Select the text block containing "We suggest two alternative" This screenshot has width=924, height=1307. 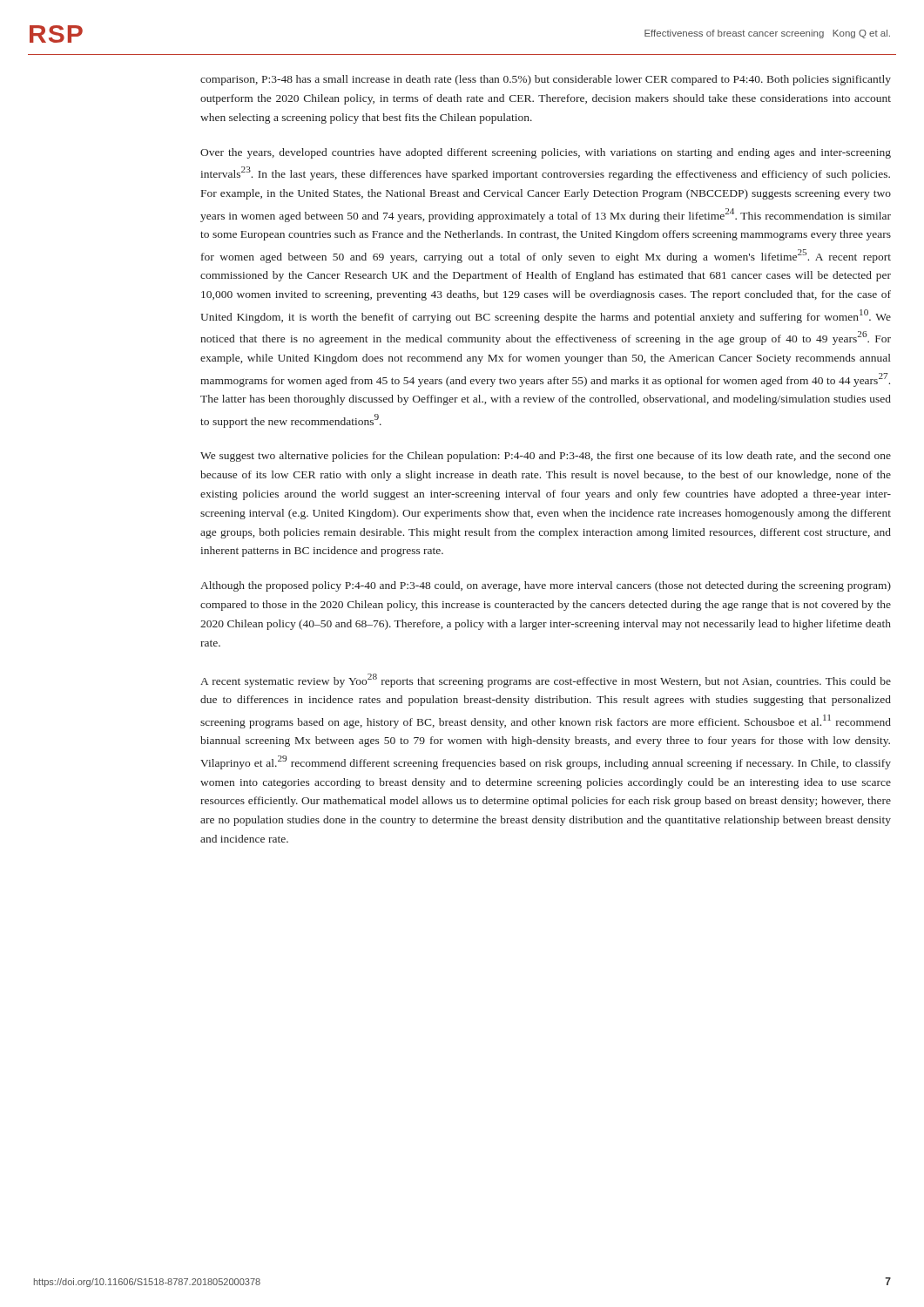[x=546, y=503]
